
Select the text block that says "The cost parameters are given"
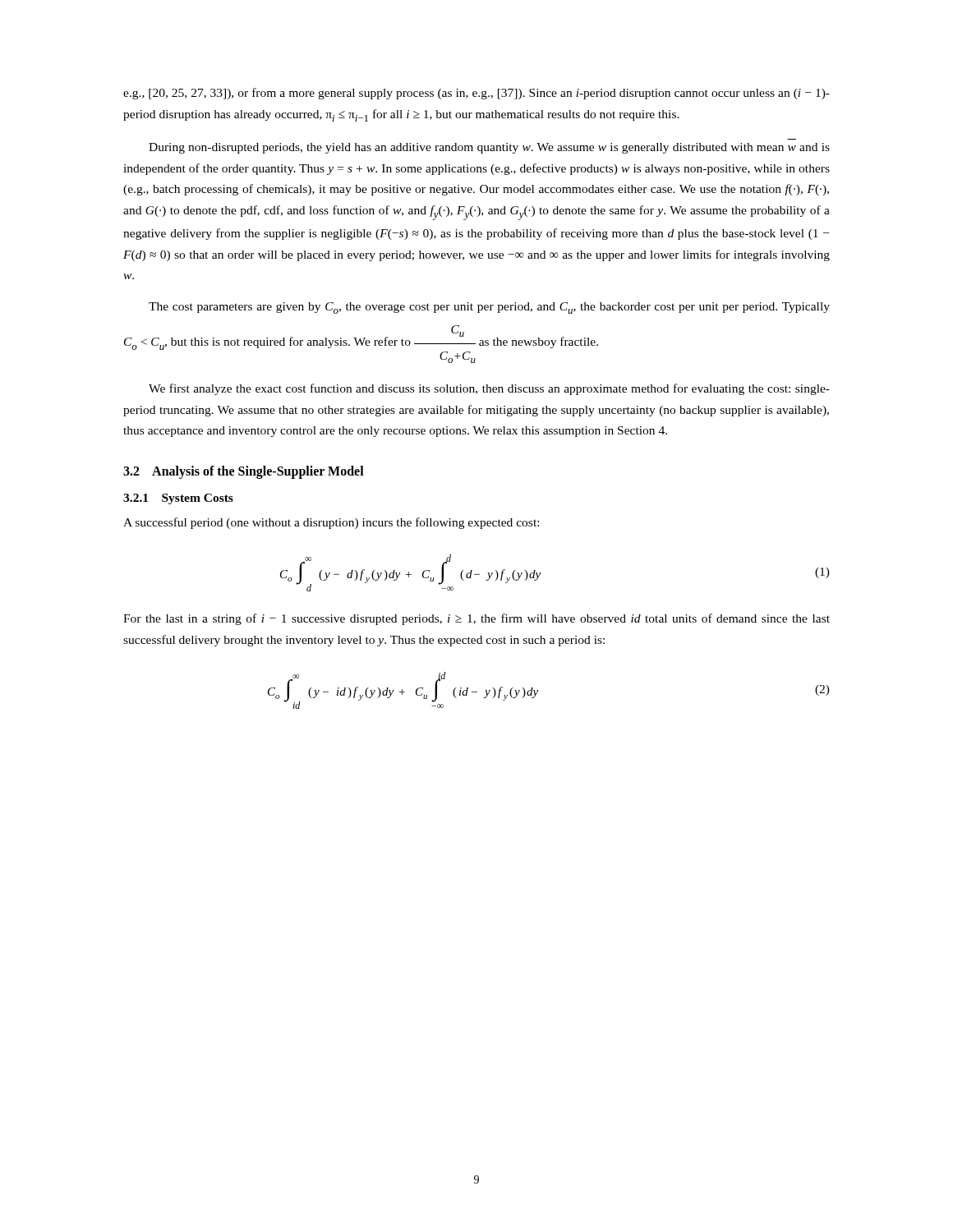click(476, 333)
